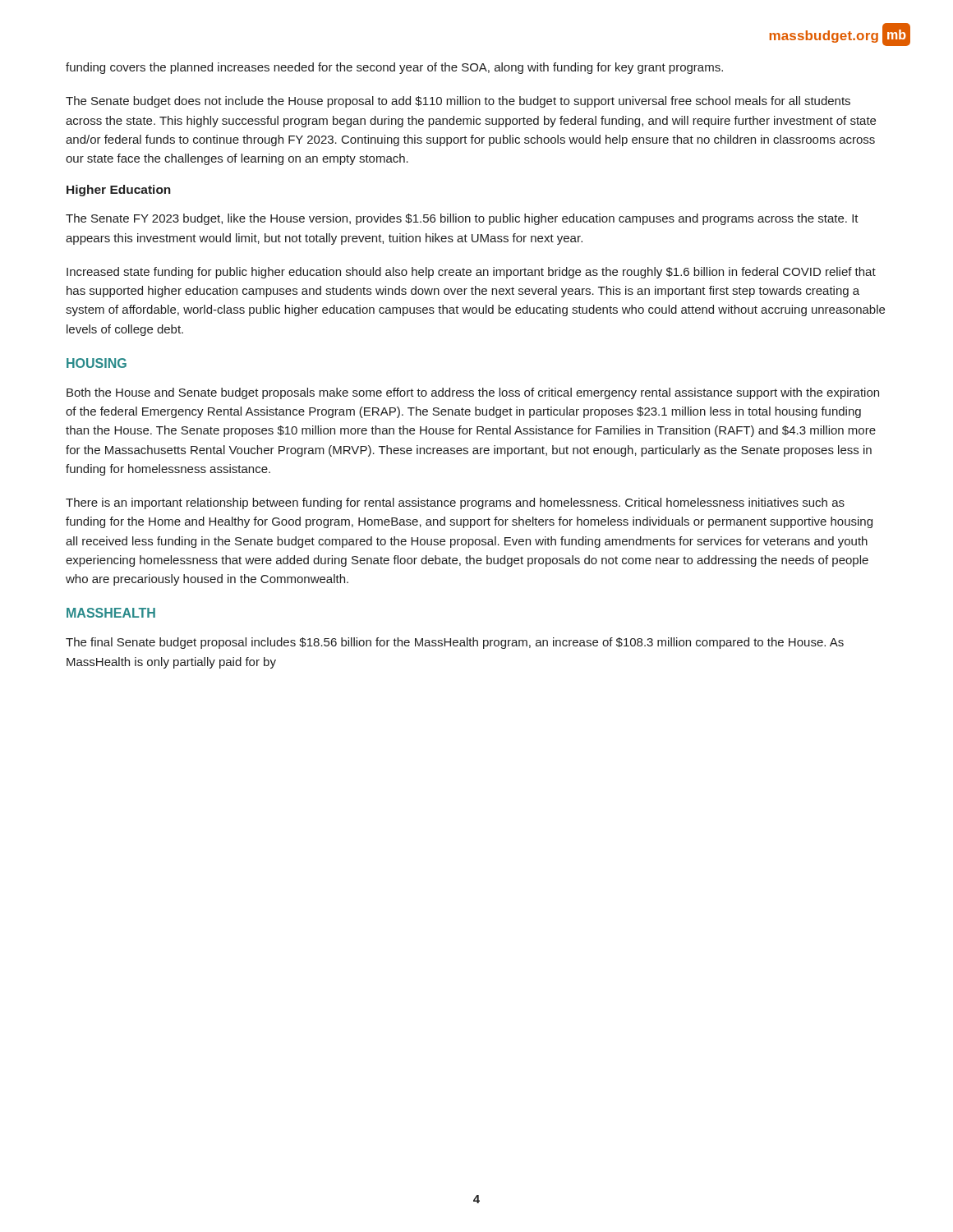
Task: Find the text block with the text "Increased state funding for public higher education should"
Action: (x=476, y=300)
